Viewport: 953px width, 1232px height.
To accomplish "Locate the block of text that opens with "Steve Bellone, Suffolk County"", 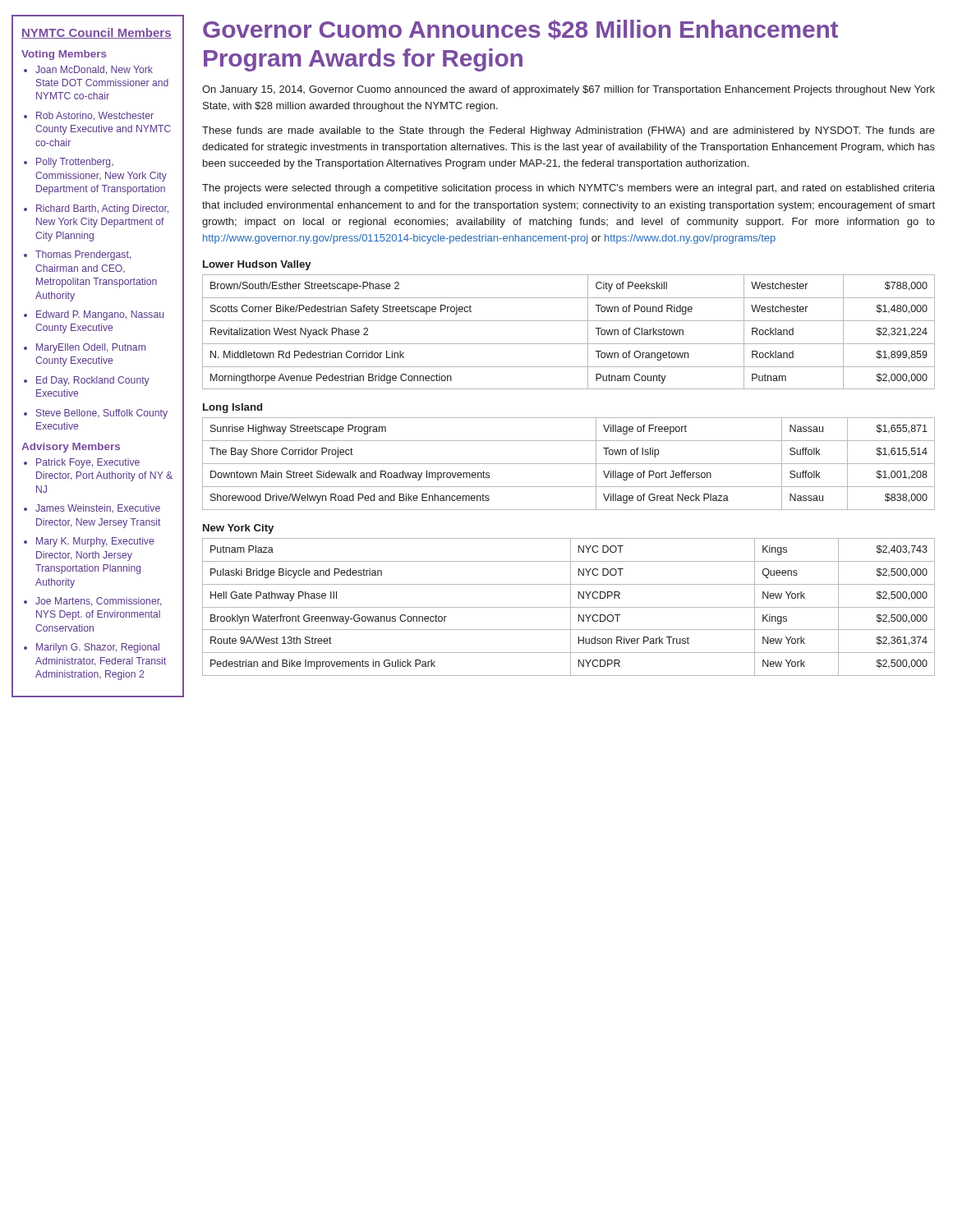I will coord(101,420).
